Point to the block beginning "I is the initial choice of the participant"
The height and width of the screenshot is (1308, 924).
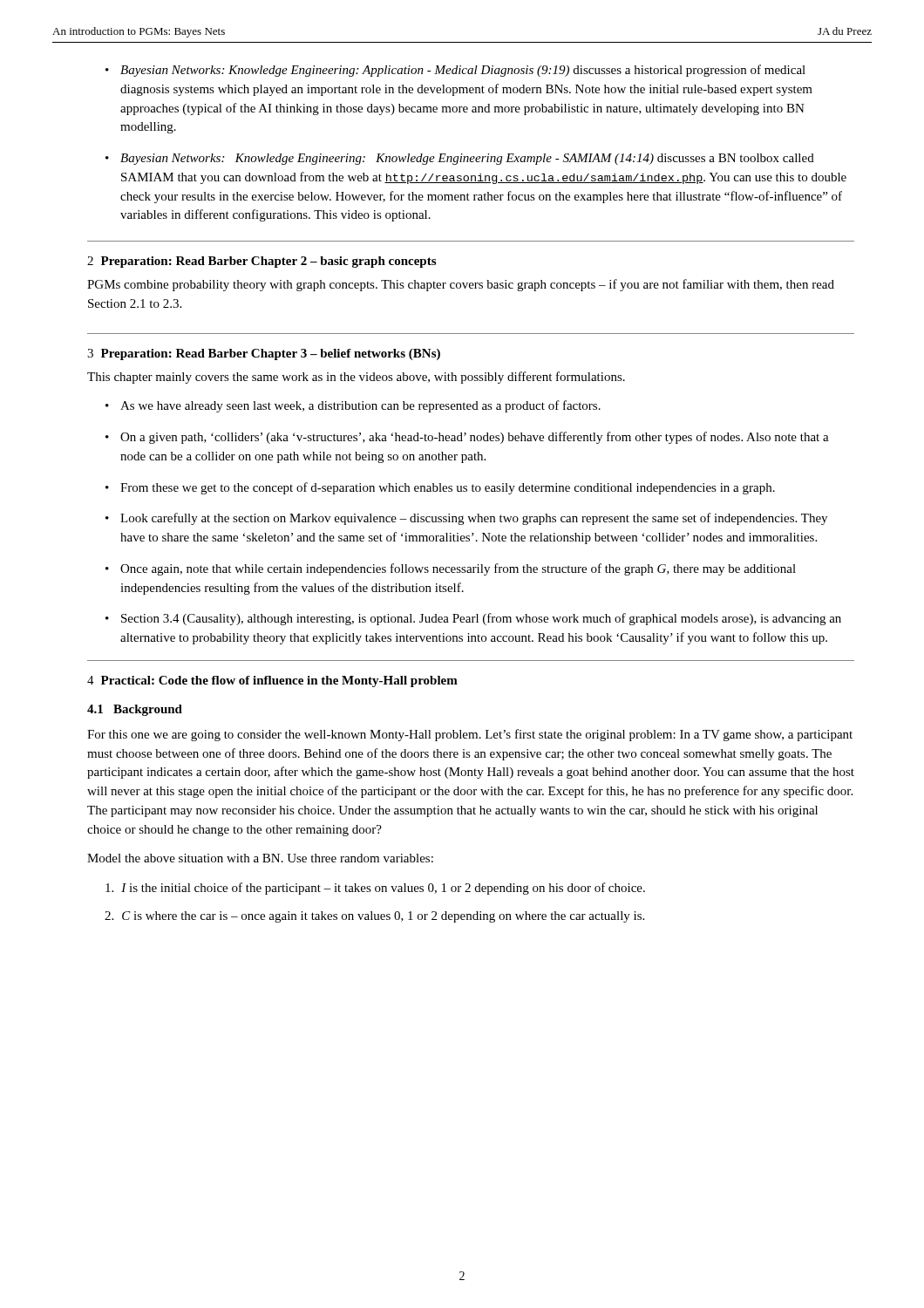pyautogui.click(x=375, y=888)
